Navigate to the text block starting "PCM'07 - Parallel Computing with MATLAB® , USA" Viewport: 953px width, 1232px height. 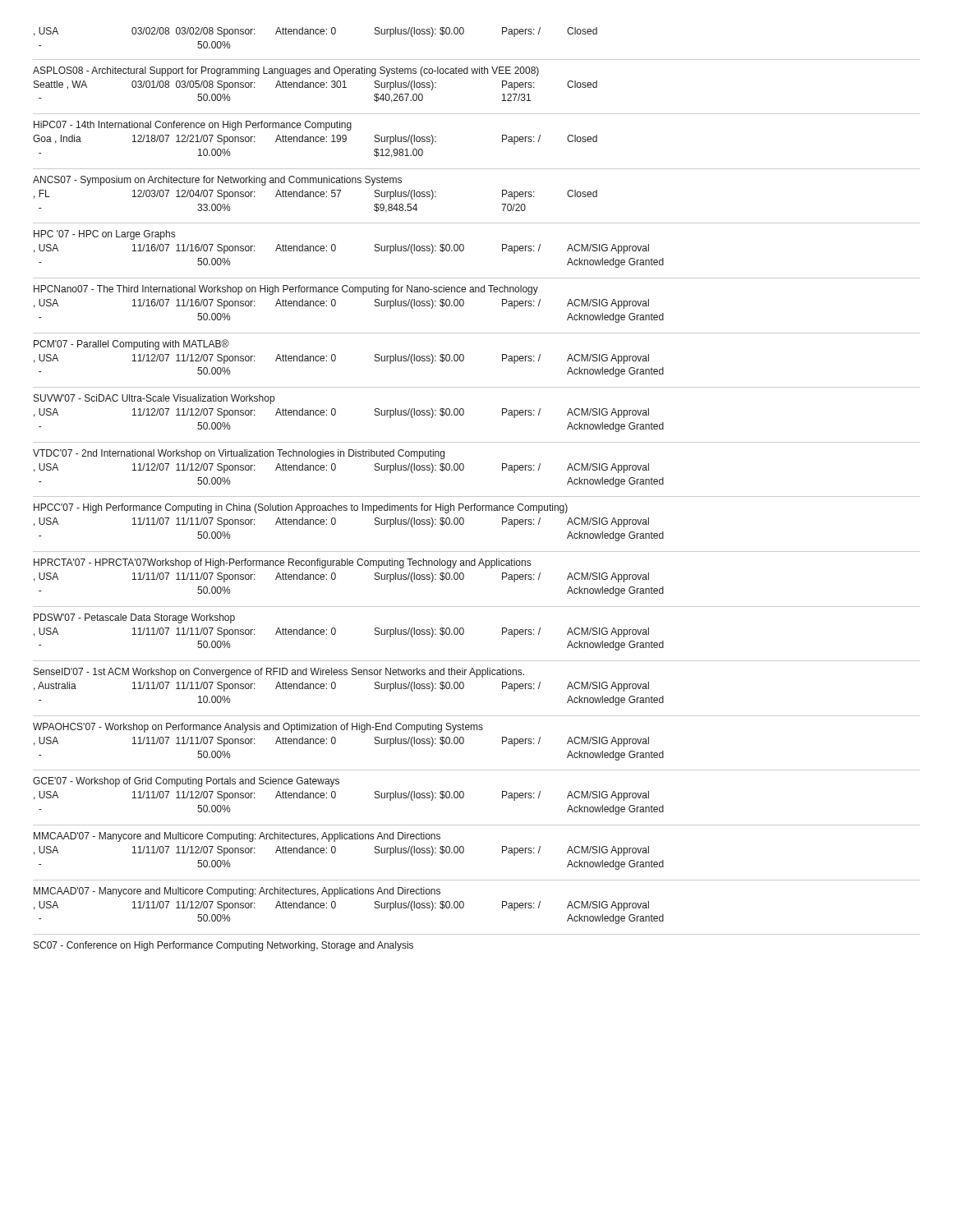coord(131,345)
